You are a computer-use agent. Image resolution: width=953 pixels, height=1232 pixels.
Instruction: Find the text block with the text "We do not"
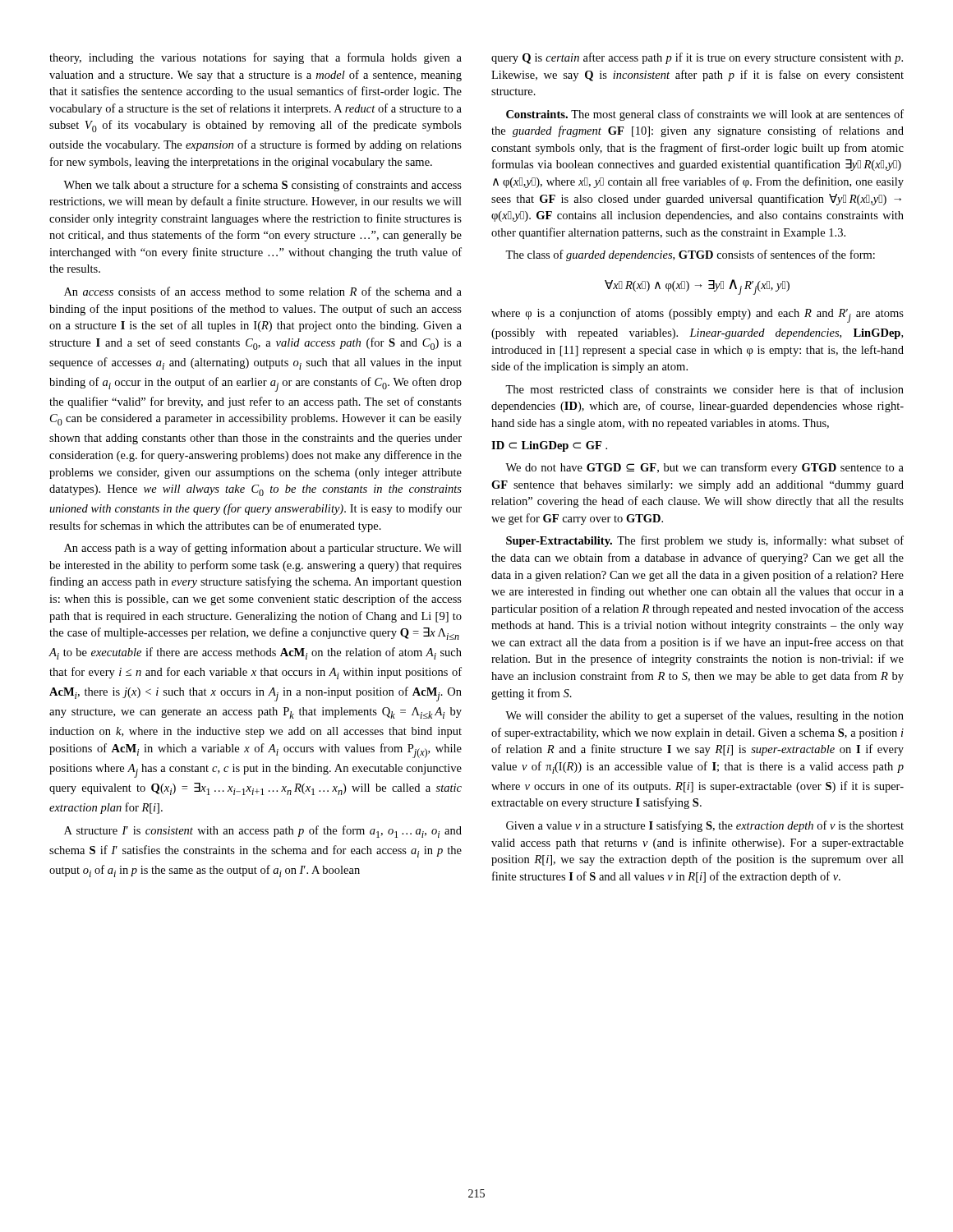(698, 493)
